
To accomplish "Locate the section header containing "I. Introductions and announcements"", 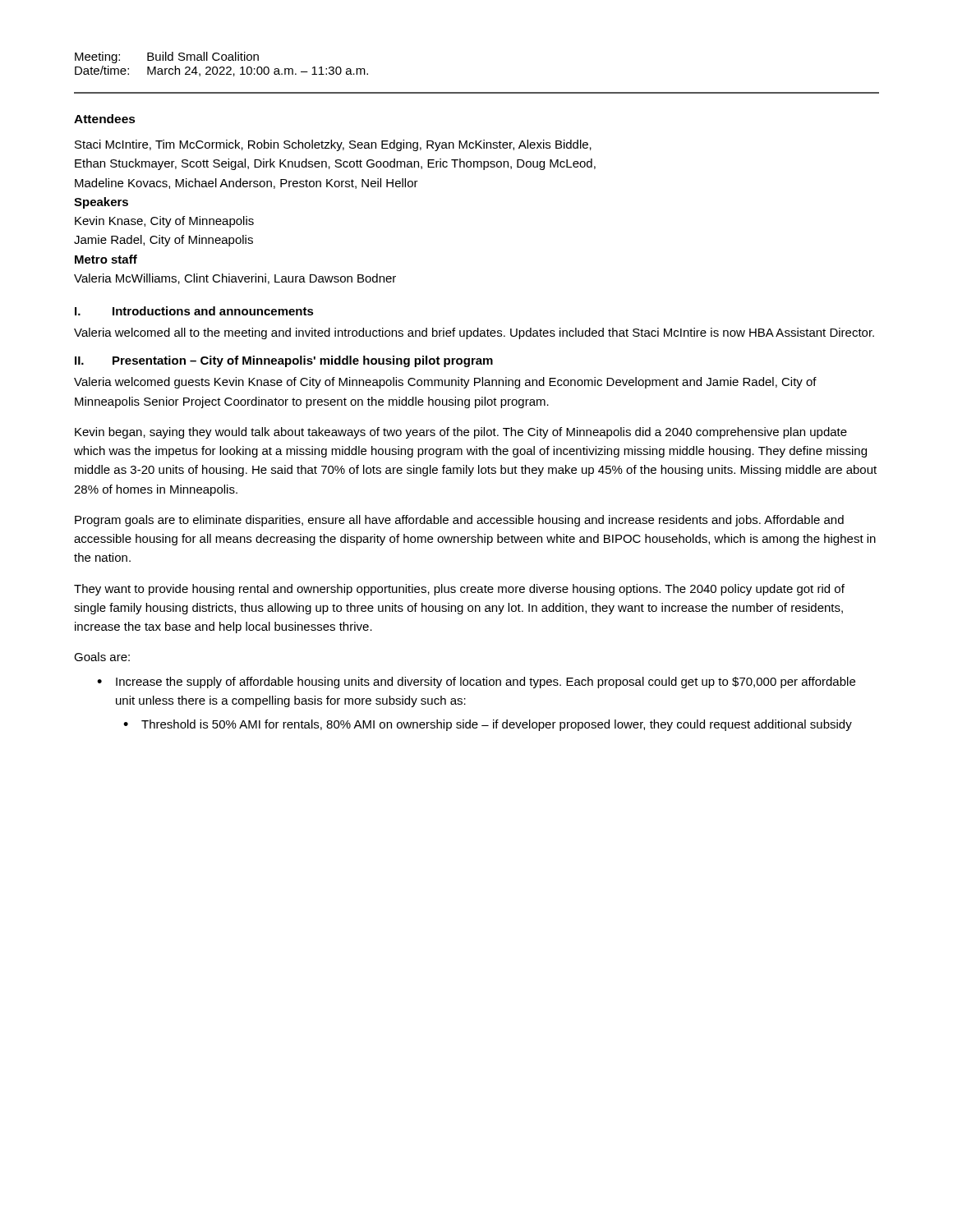I will click(x=194, y=311).
